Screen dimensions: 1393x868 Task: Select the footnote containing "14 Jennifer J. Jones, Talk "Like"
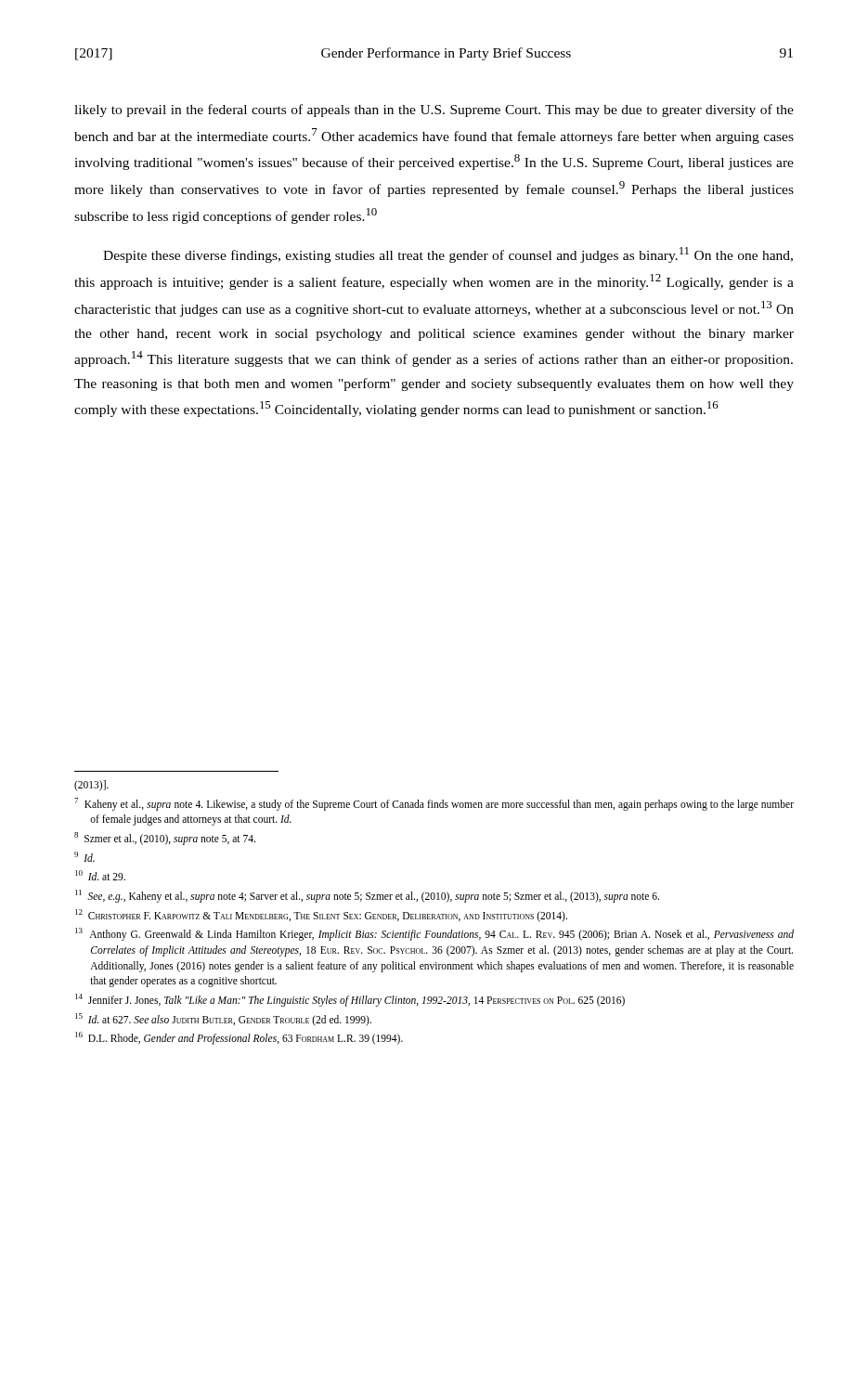(350, 999)
